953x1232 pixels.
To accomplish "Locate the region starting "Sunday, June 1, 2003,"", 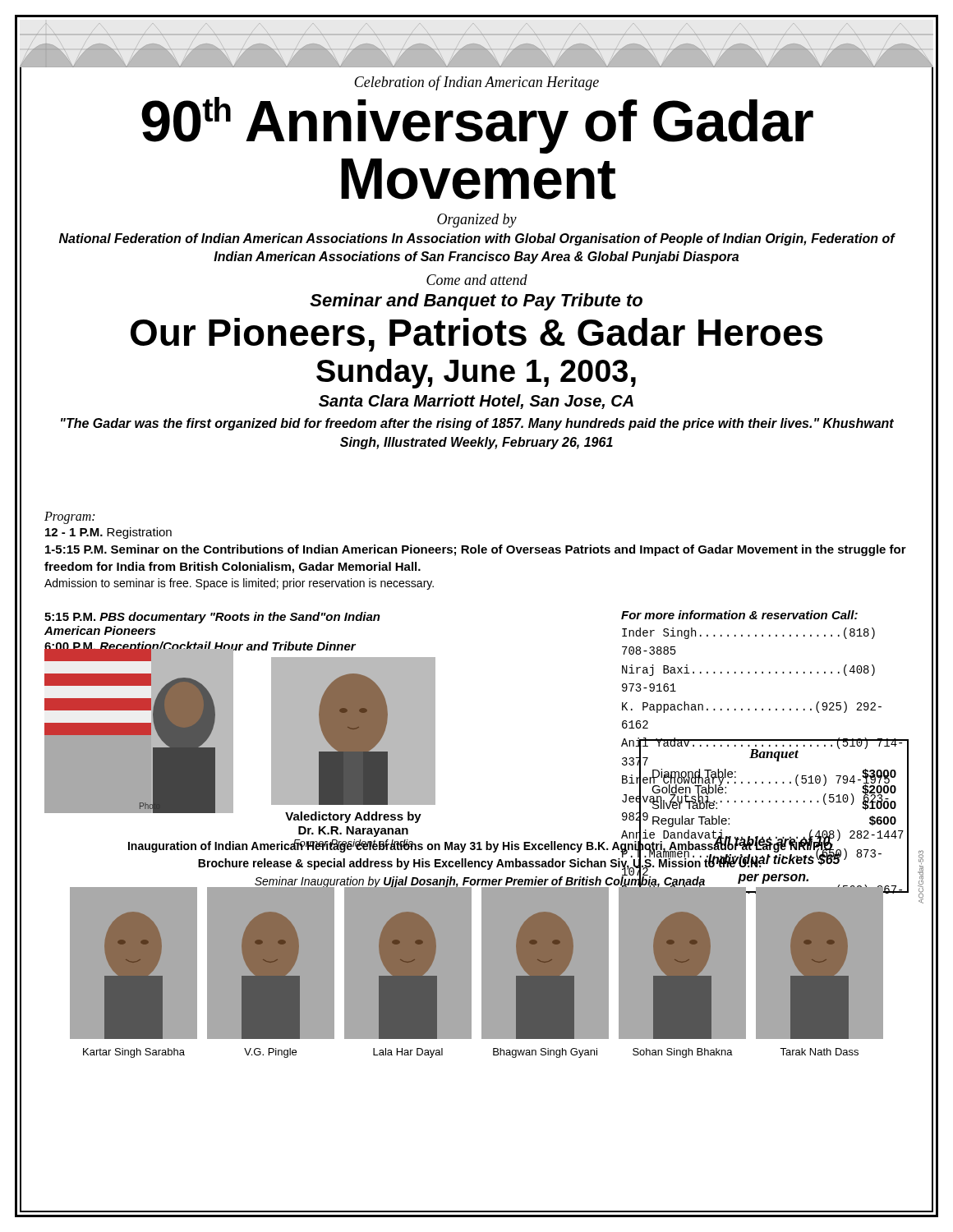I will (476, 371).
